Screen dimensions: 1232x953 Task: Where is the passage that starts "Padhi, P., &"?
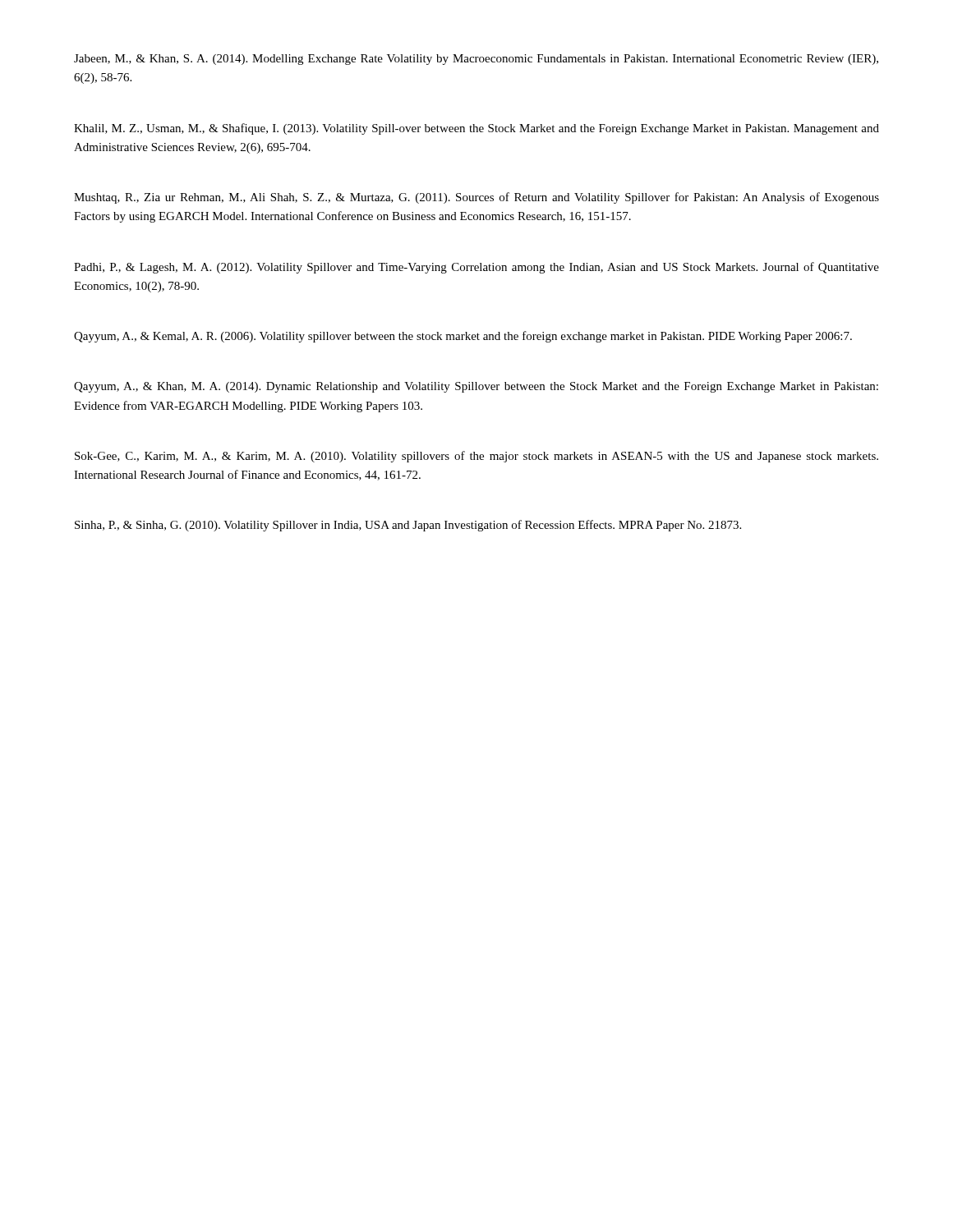[x=476, y=276]
